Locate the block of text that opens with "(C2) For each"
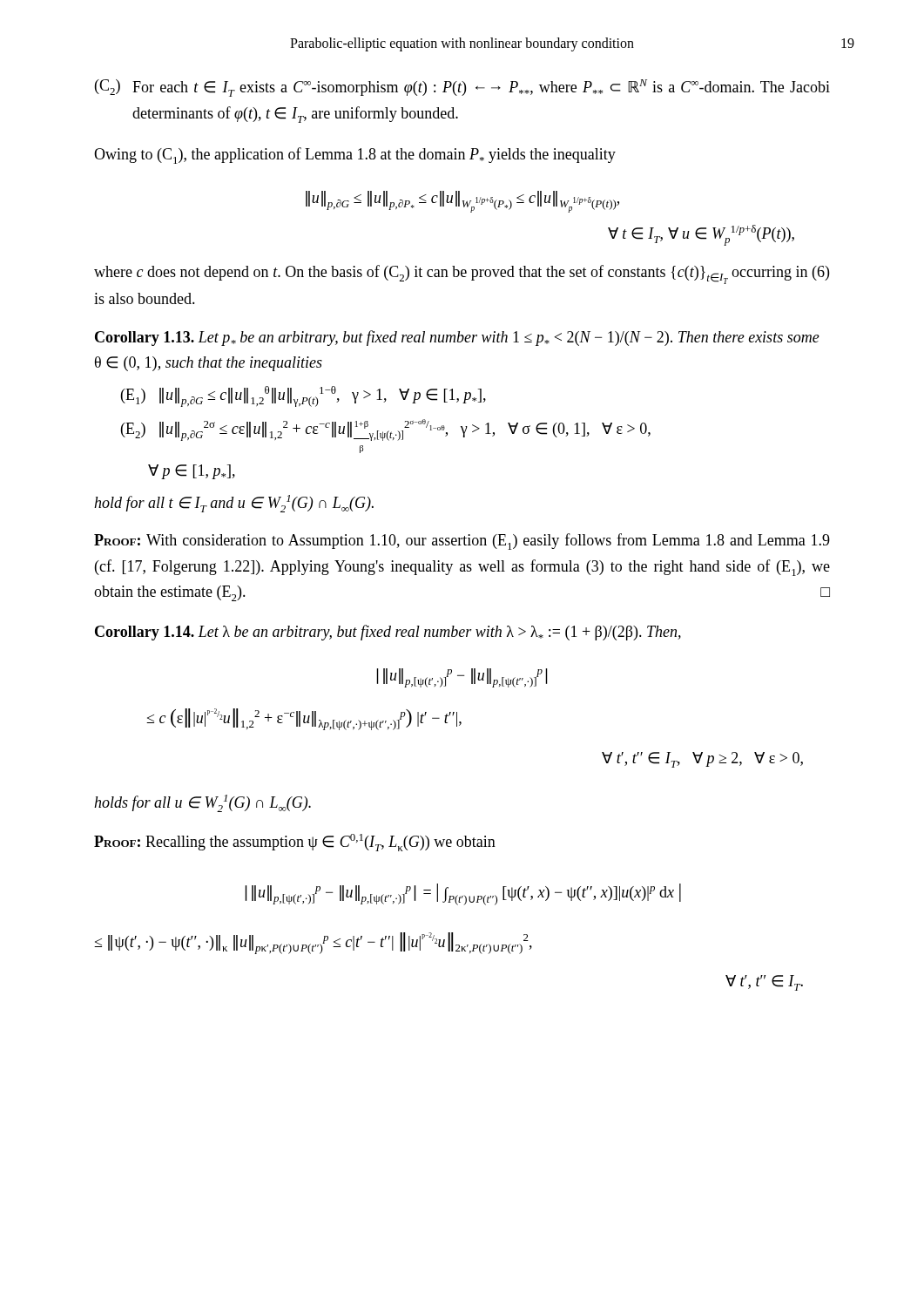The image size is (924, 1307). [x=462, y=101]
